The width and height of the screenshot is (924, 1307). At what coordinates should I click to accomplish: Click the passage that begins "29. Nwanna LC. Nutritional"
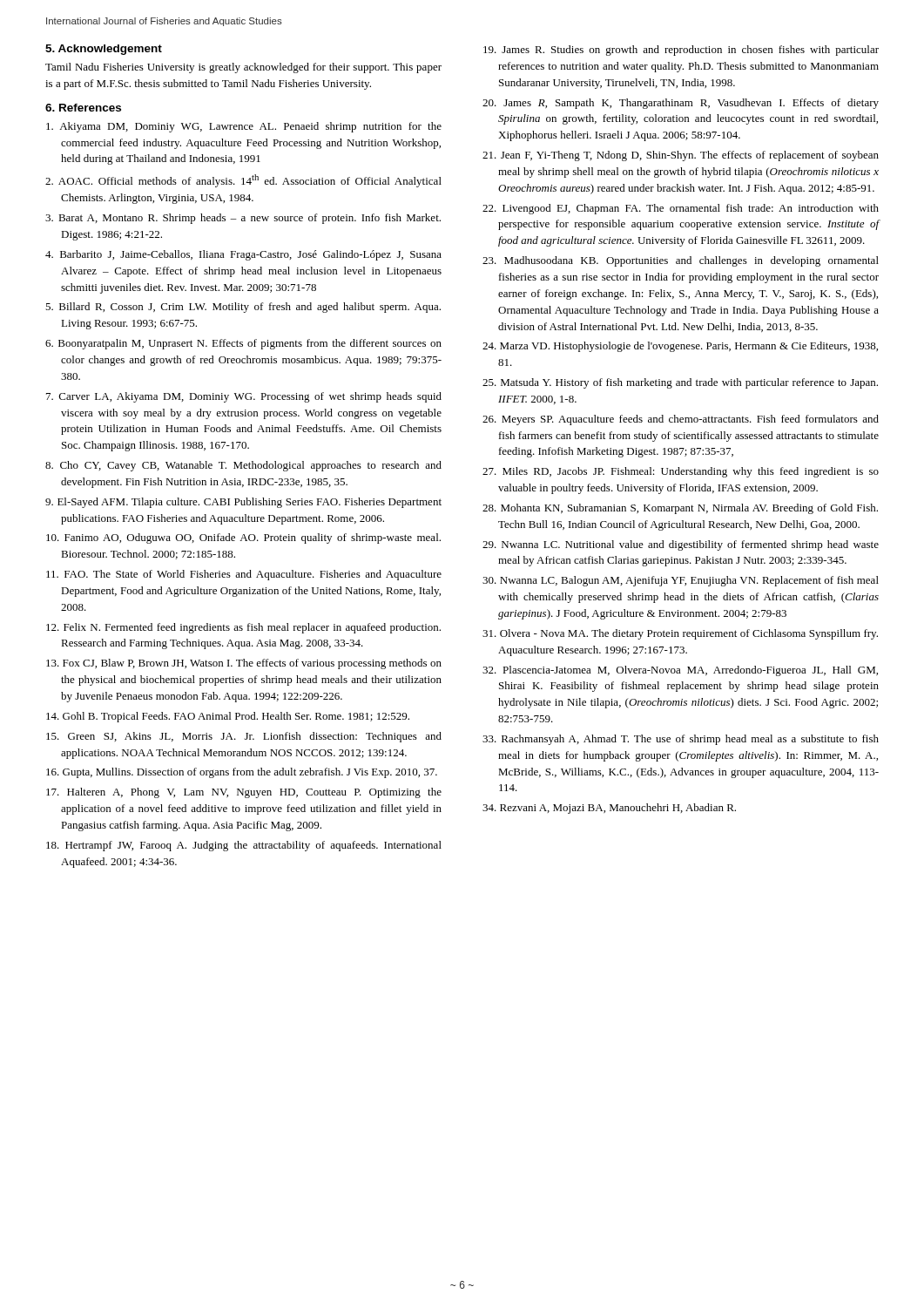point(681,552)
